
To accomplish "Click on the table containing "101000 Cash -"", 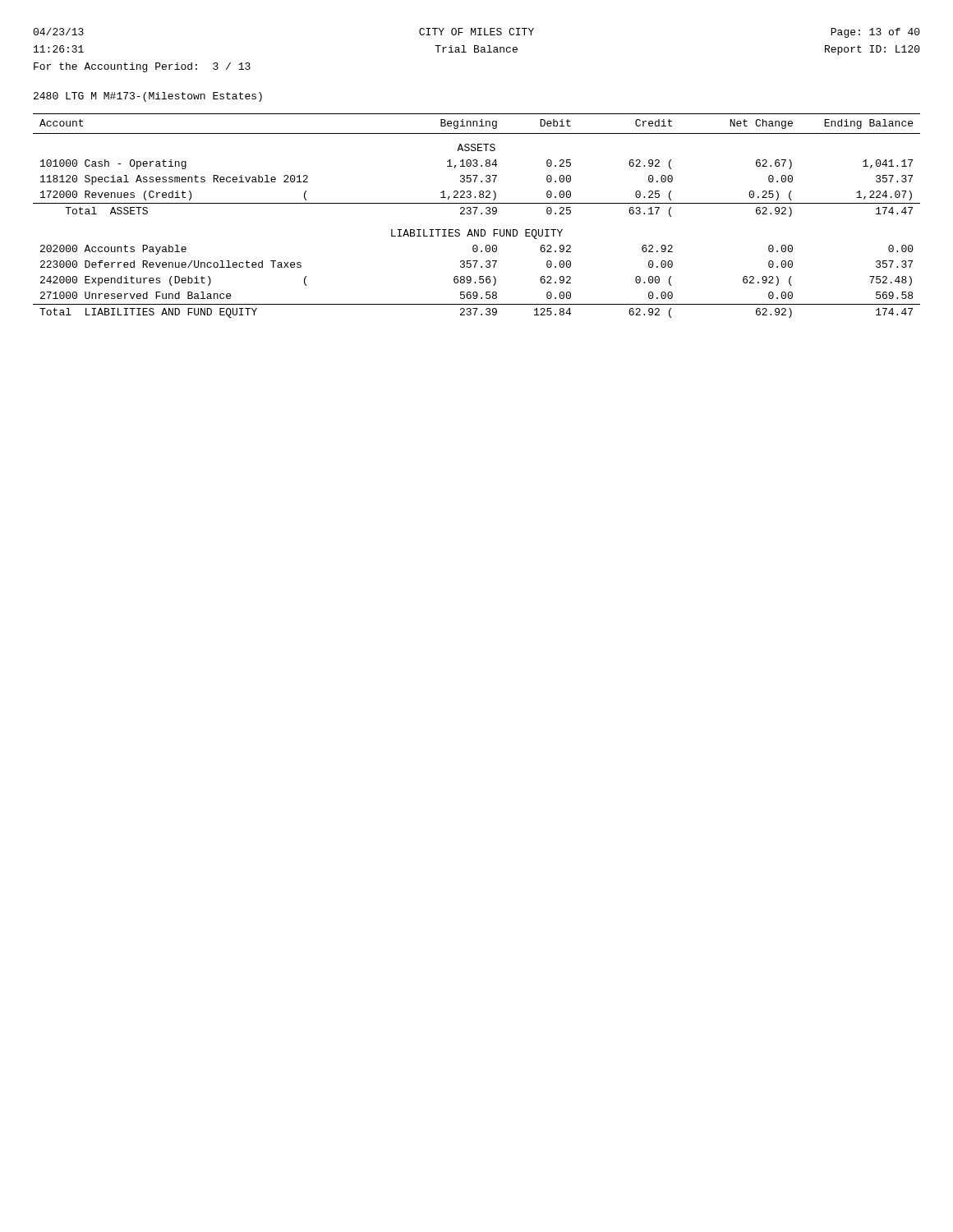I will pyautogui.click(x=476, y=217).
